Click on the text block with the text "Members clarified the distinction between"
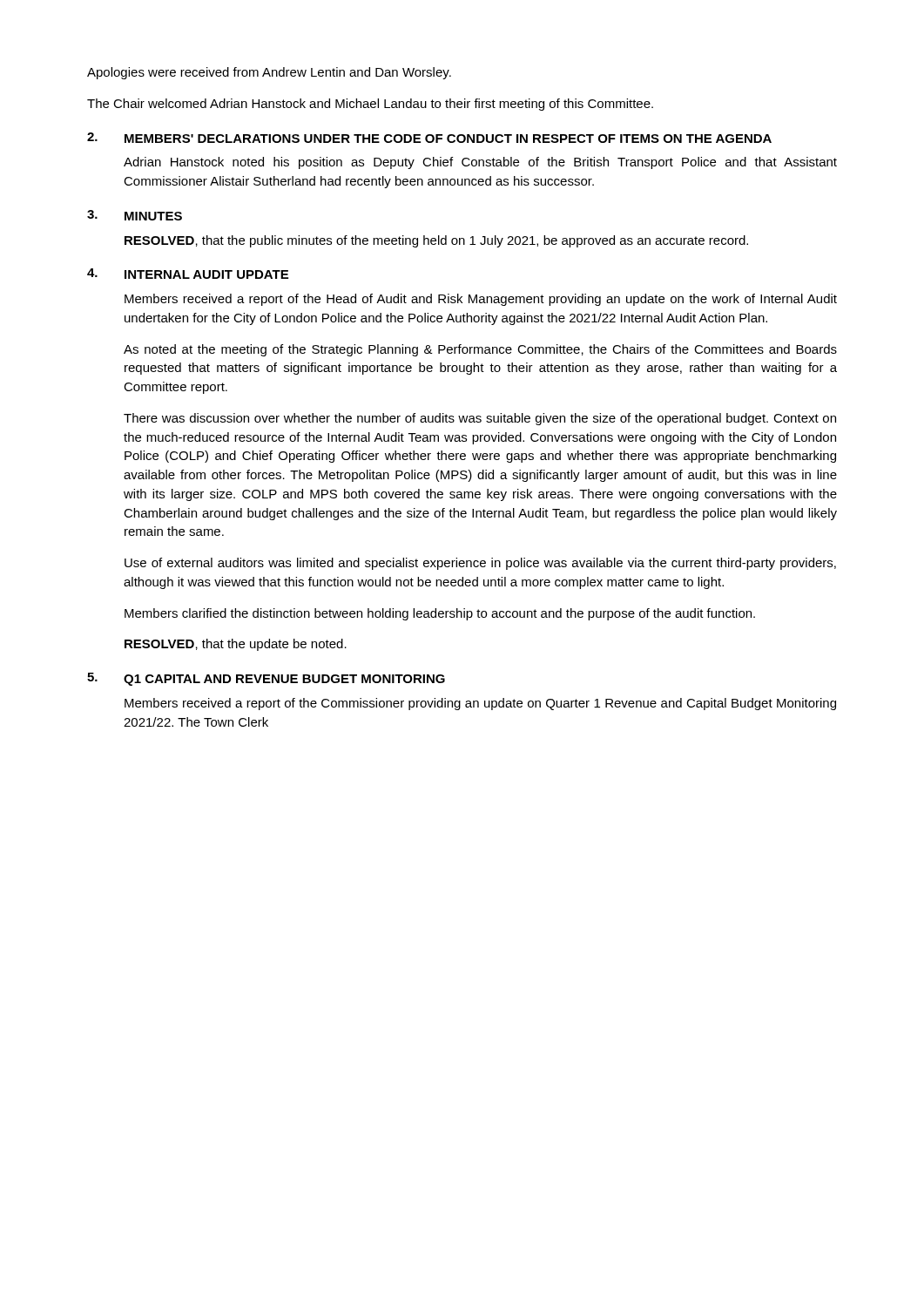 point(440,613)
